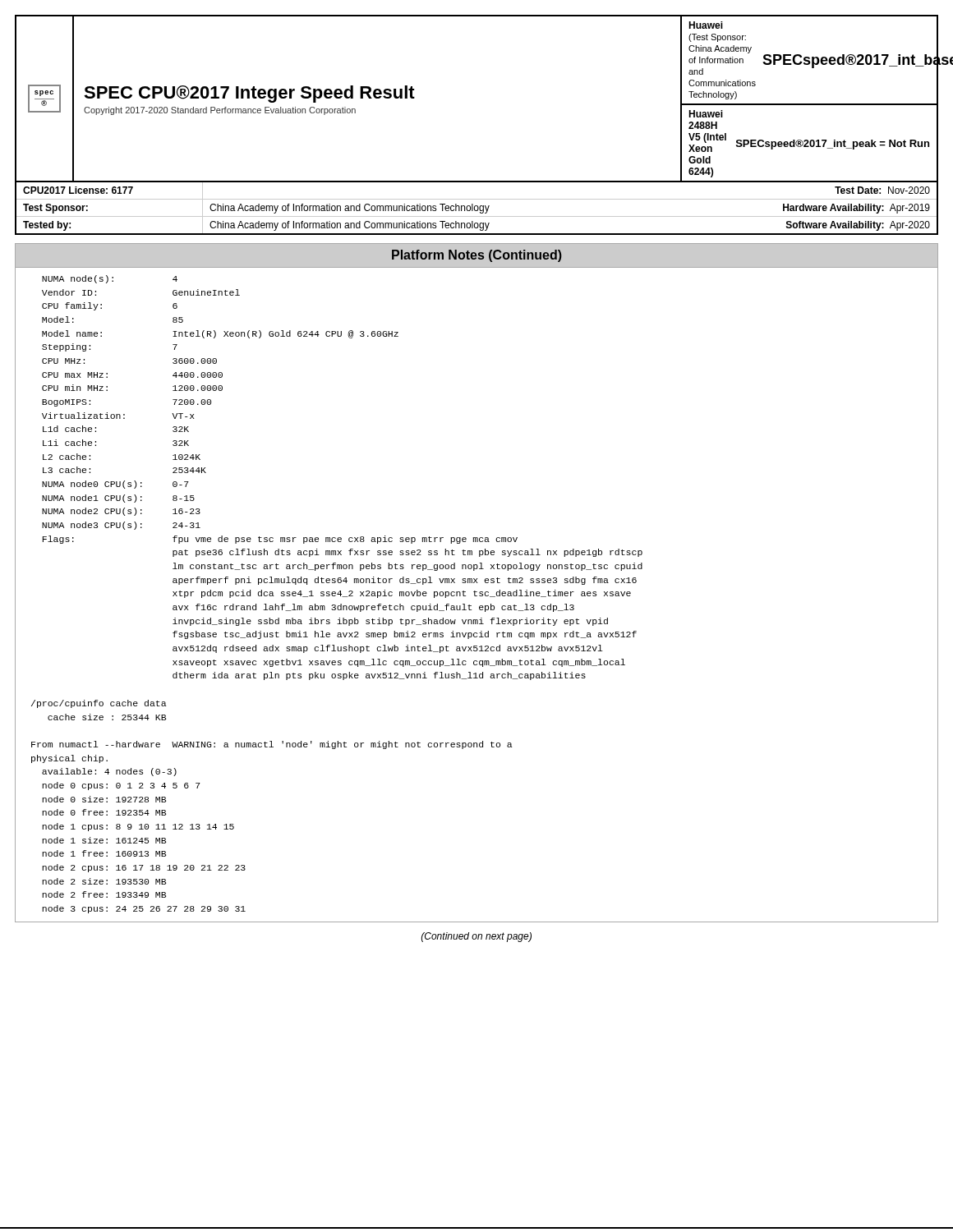Point to the text starting "SPECspeed®2017_int_peak = Not Run"

[833, 143]
